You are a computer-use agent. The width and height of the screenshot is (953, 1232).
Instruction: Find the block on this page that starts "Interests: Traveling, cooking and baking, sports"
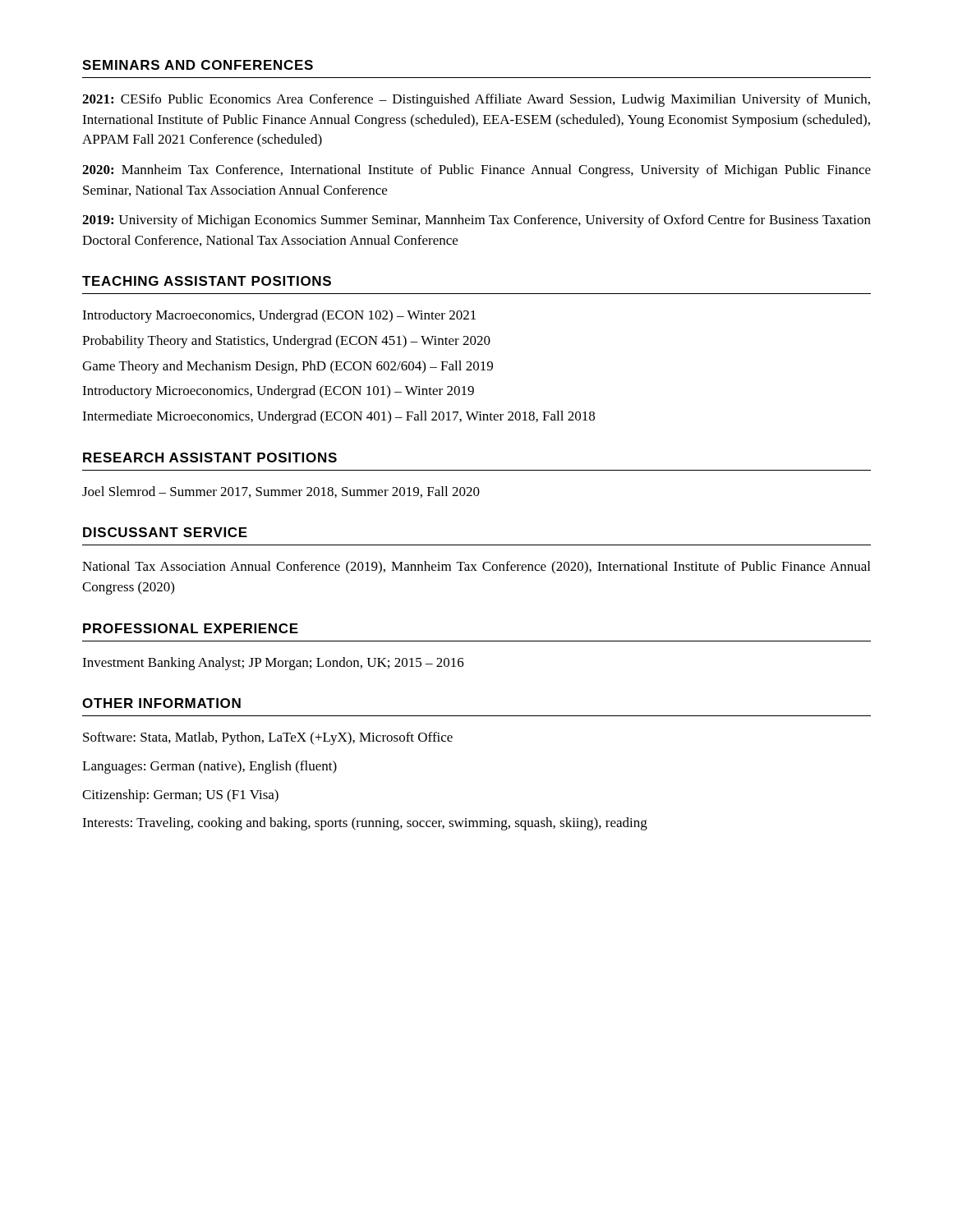click(x=365, y=823)
